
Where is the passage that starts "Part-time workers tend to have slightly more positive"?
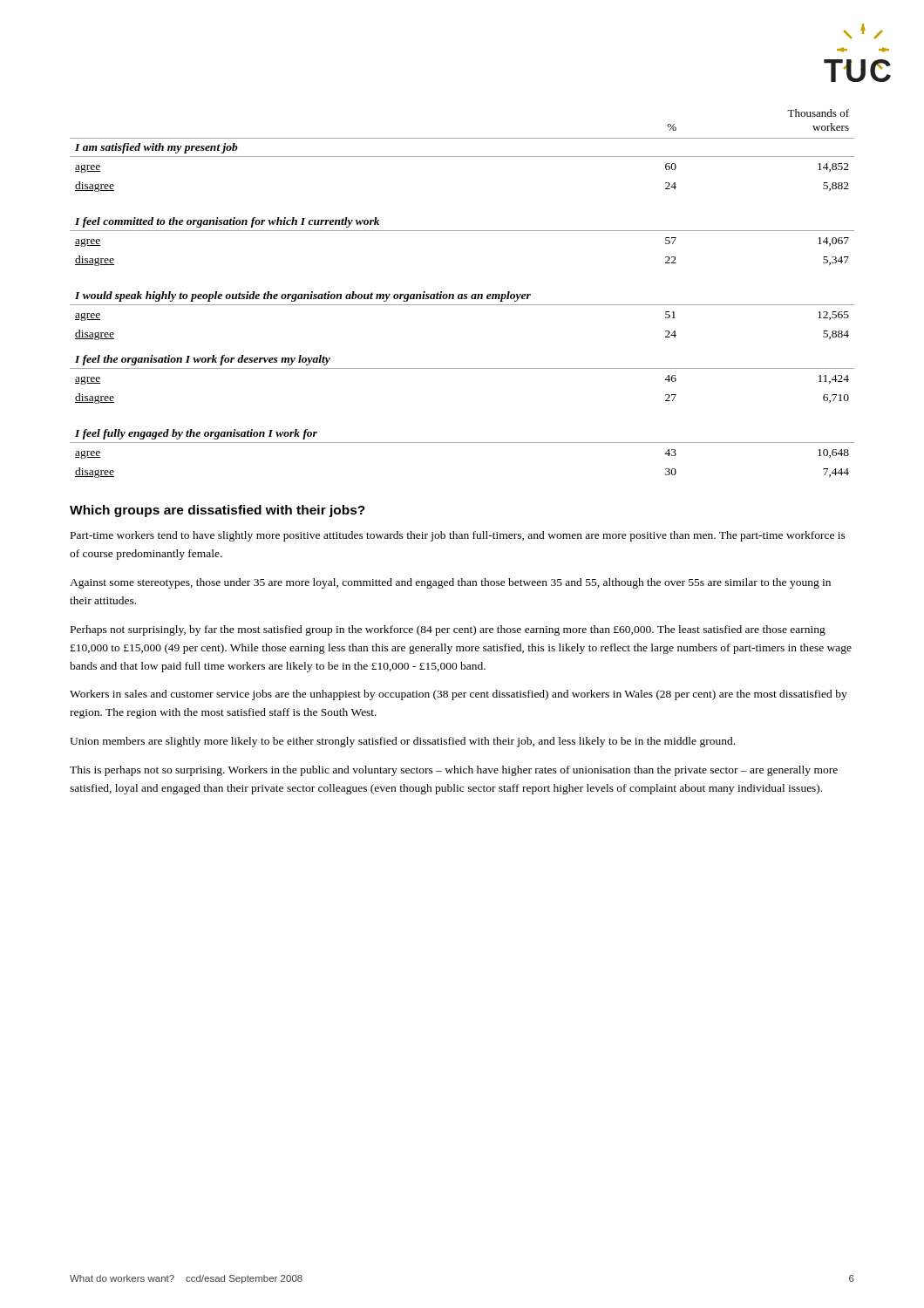[x=458, y=544]
